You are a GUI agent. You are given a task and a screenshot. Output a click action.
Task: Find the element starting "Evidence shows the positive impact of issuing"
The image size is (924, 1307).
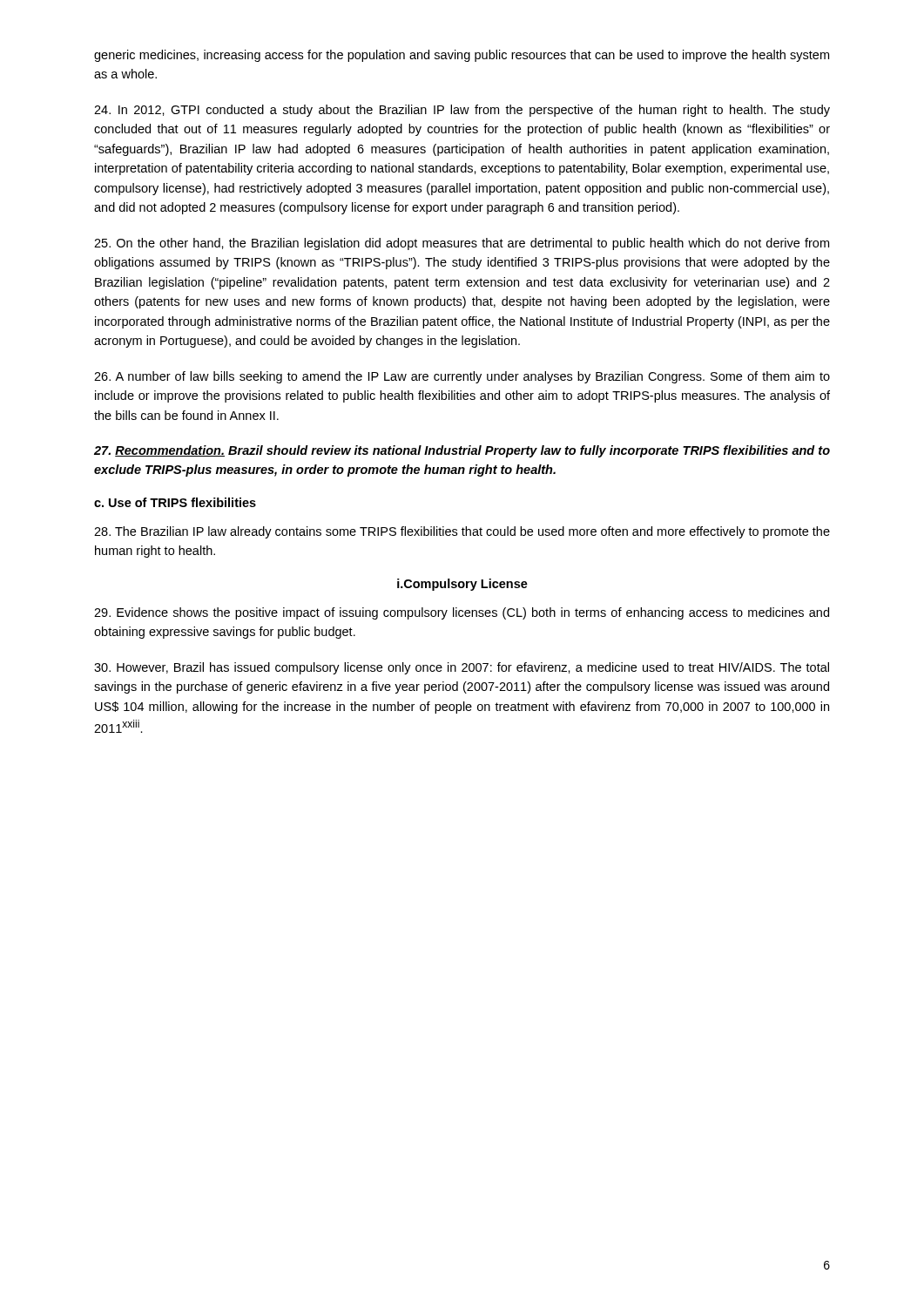[462, 622]
